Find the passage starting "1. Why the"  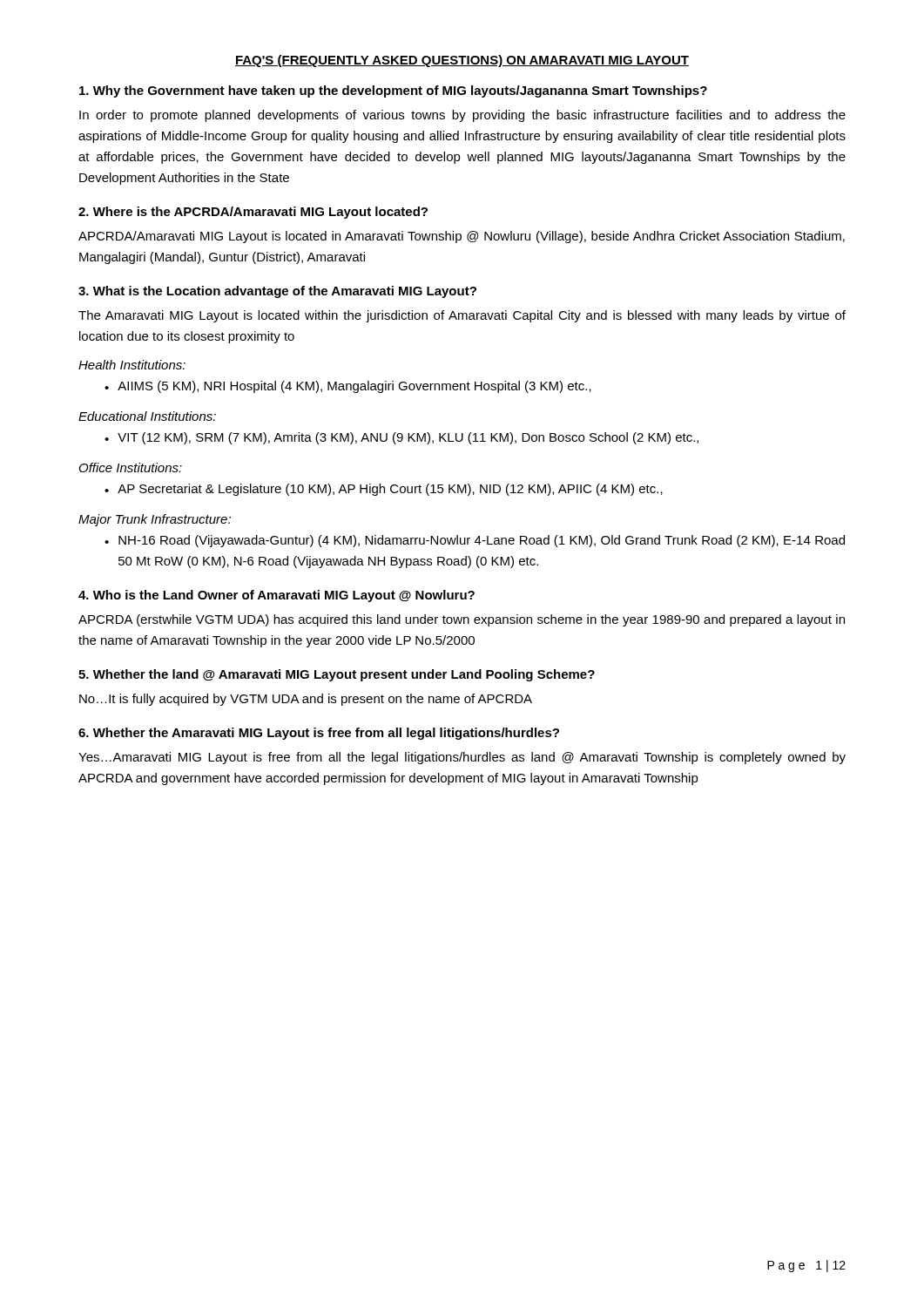pyautogui.click(x=393, y=90)
